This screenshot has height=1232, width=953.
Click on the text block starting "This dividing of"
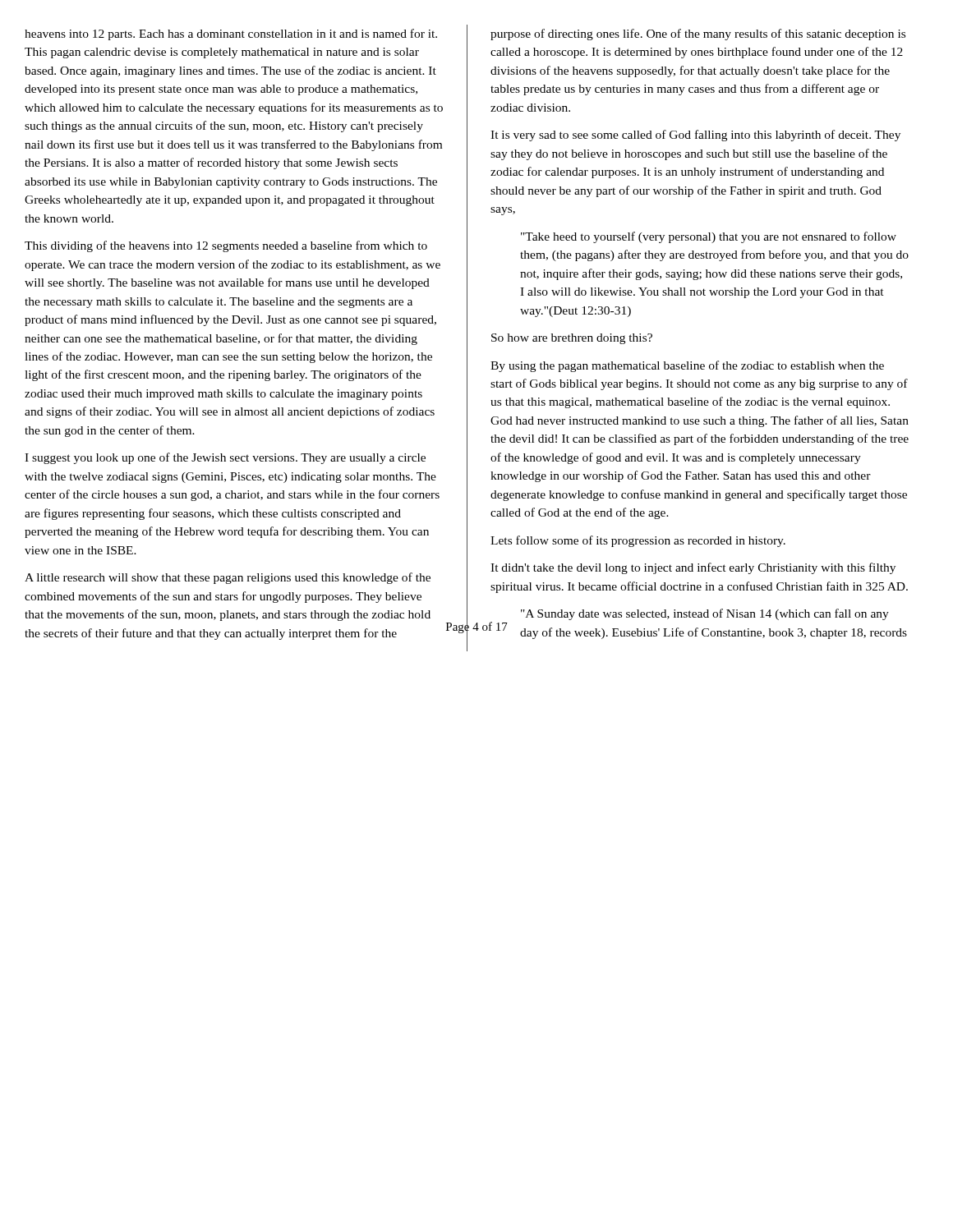(x=234, y=338)
